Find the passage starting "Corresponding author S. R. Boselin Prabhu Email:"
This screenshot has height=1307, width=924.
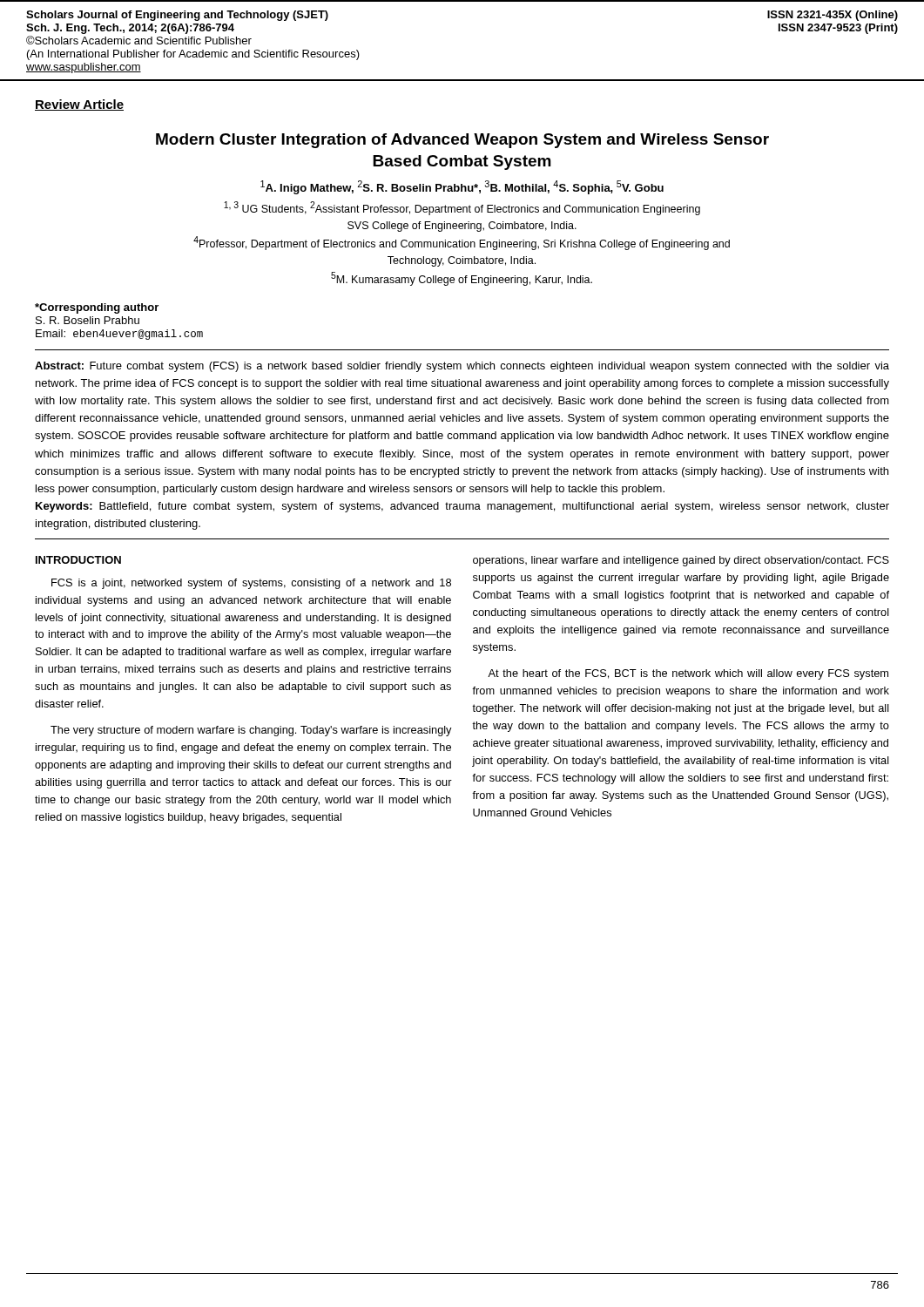(x=119, y=321)
